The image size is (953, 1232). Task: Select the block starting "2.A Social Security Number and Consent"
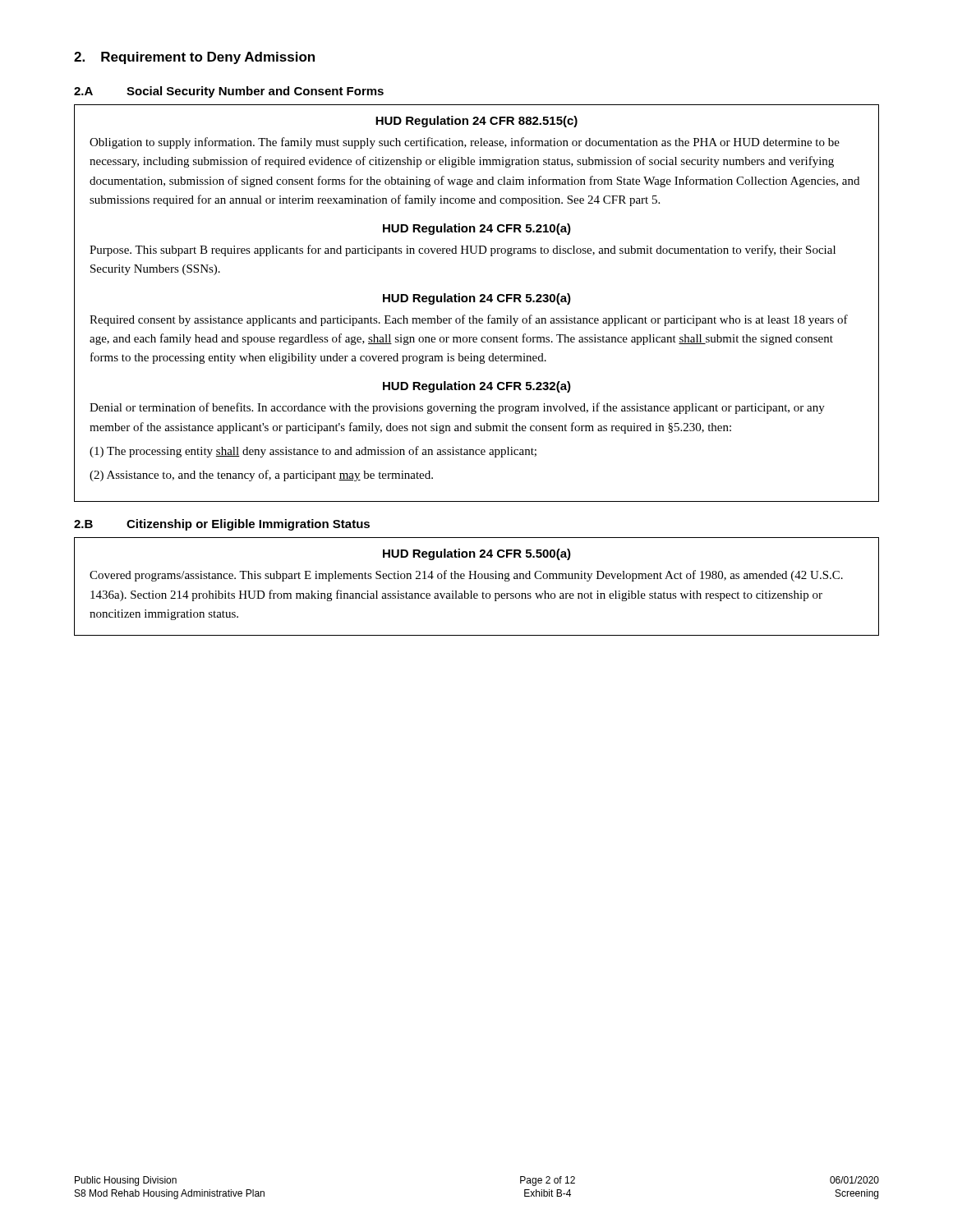tap(229, 91)
